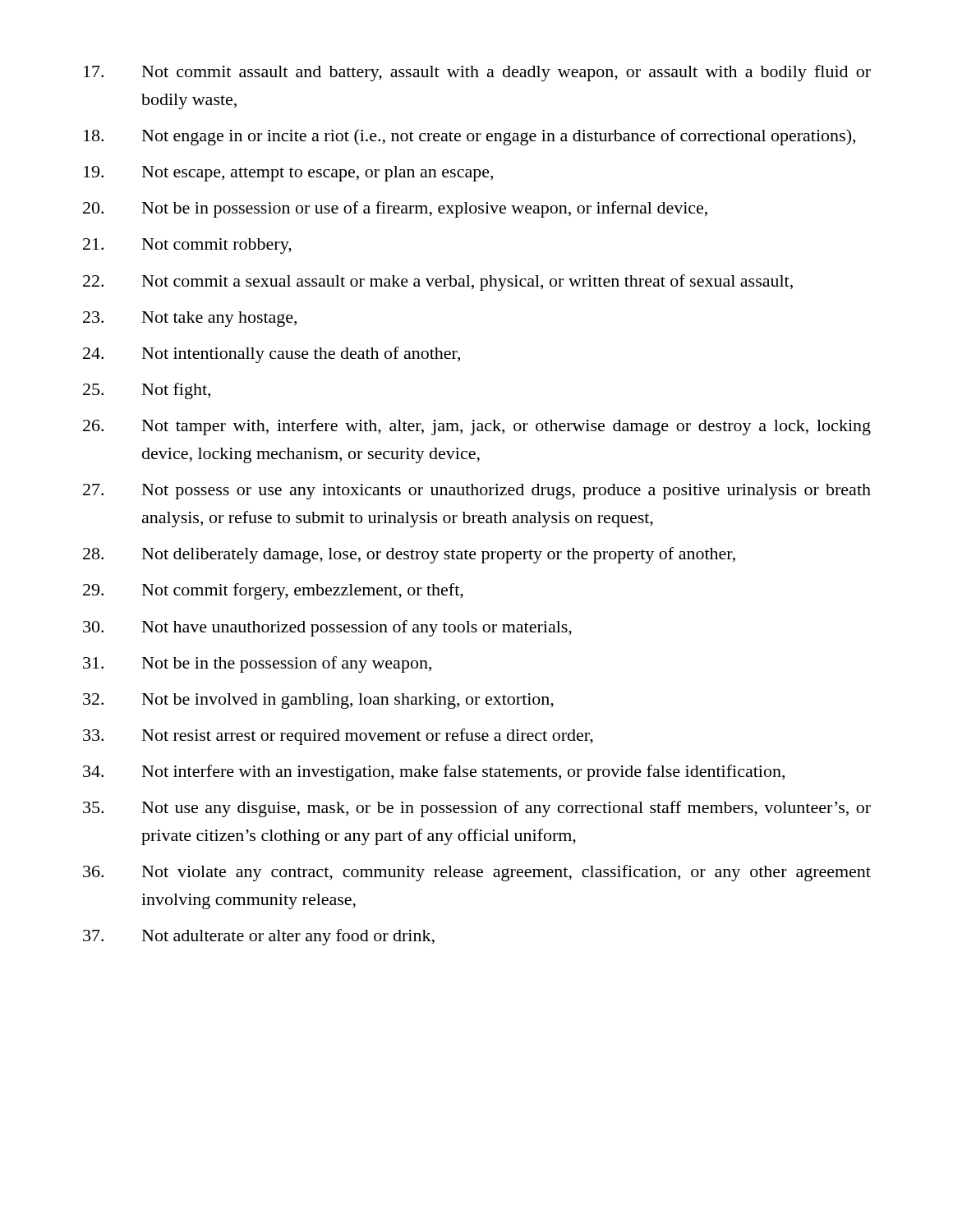The height and width of the screenshot is (1232, 953).
Task: Find the passage starting "22. Not commit a sexual assault"
Action: [476, 281]
